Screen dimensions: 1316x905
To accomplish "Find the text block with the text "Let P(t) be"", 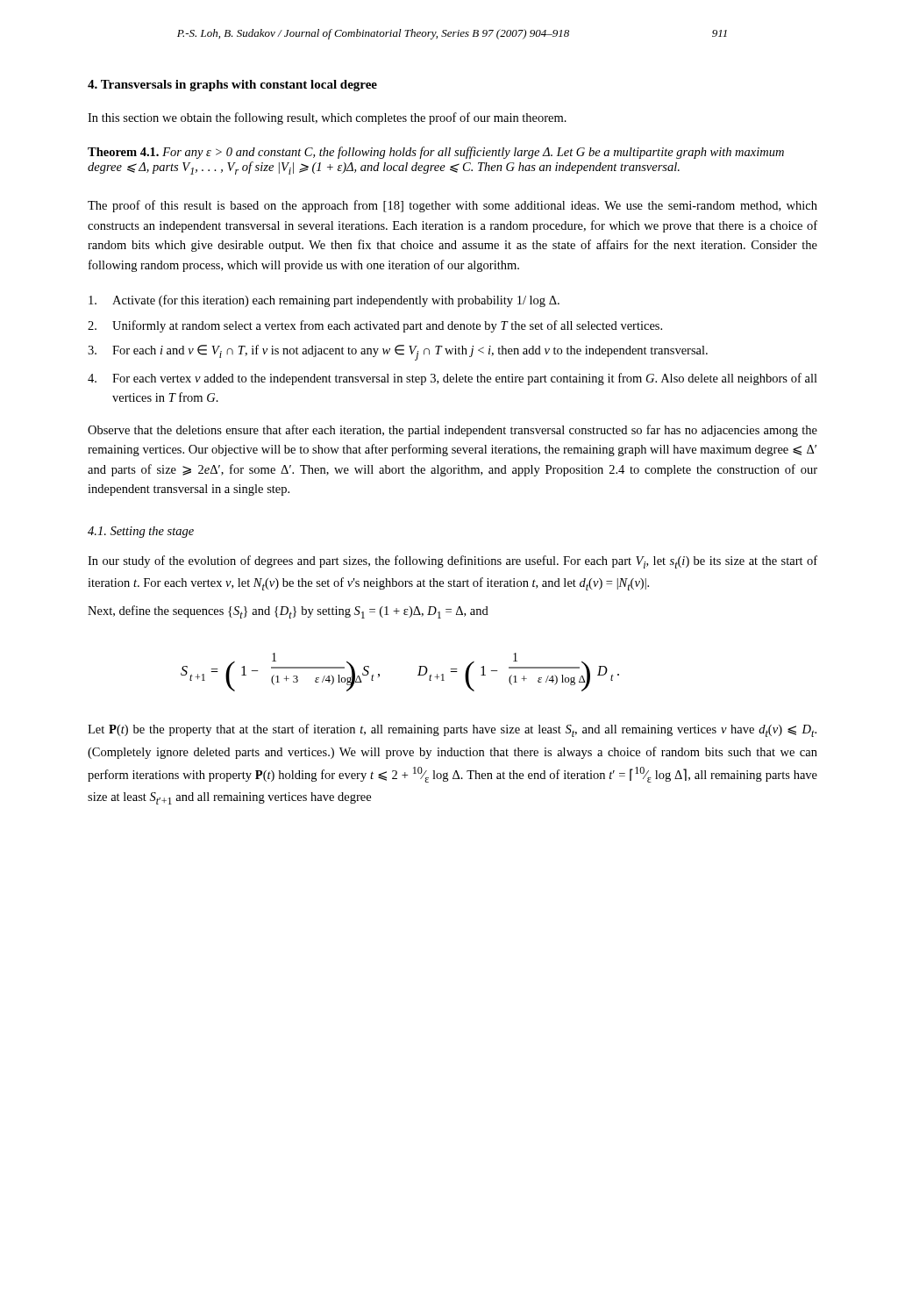I will 452,765.
